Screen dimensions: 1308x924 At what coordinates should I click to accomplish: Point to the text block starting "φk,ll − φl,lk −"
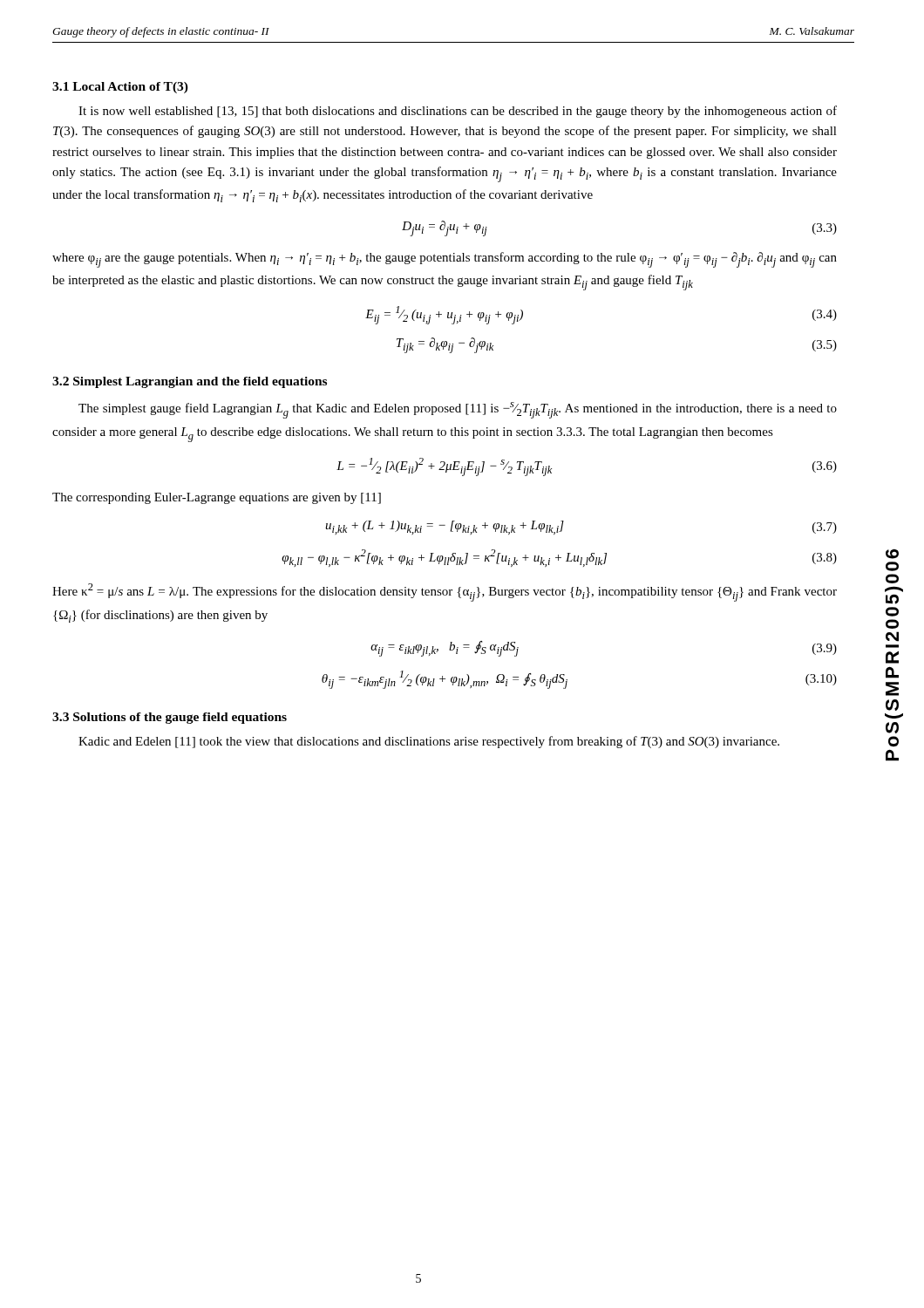coord(445,558)
